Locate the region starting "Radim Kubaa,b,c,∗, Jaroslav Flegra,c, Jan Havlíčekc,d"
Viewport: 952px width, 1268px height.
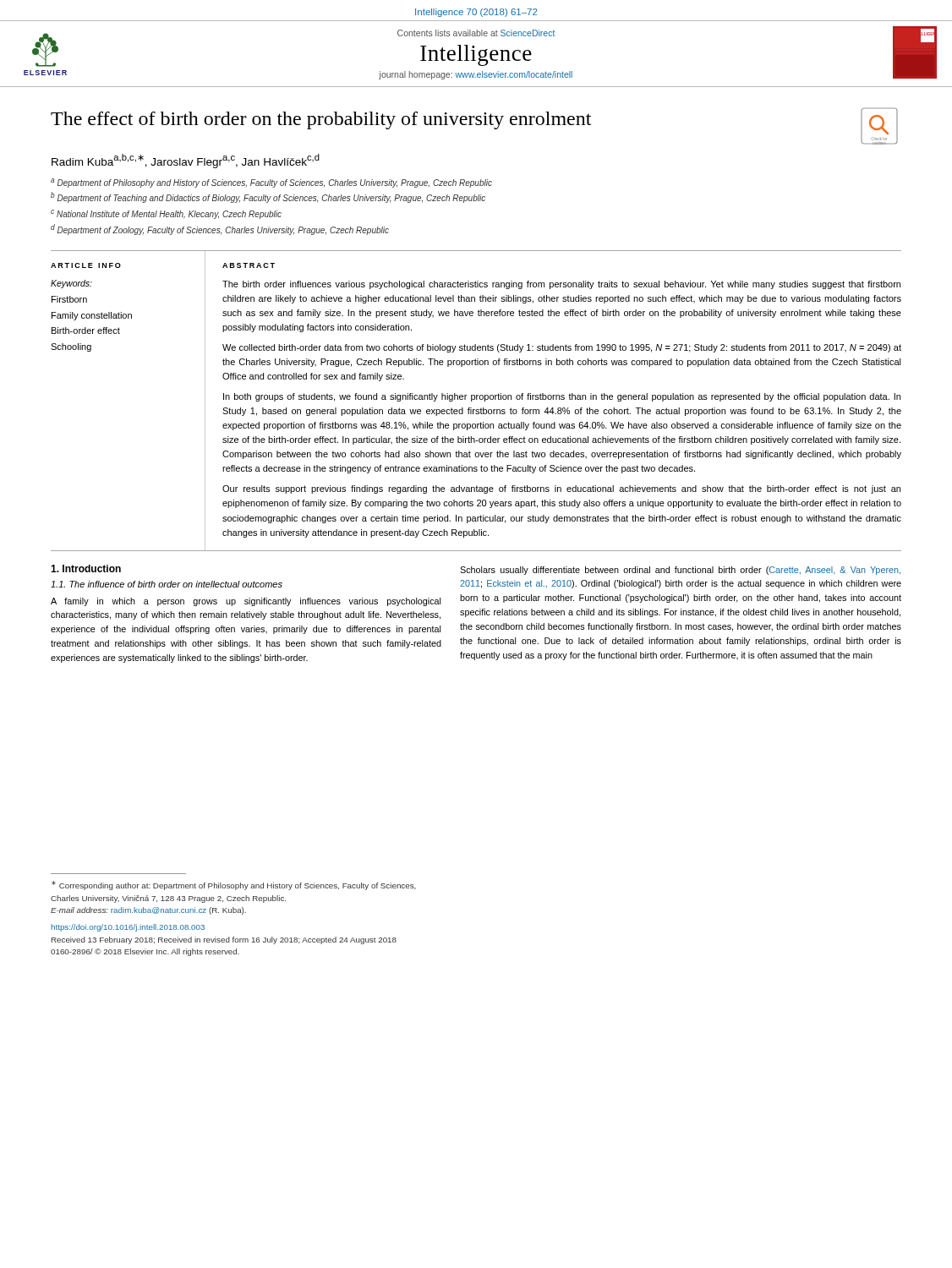[x=185, y=160]
